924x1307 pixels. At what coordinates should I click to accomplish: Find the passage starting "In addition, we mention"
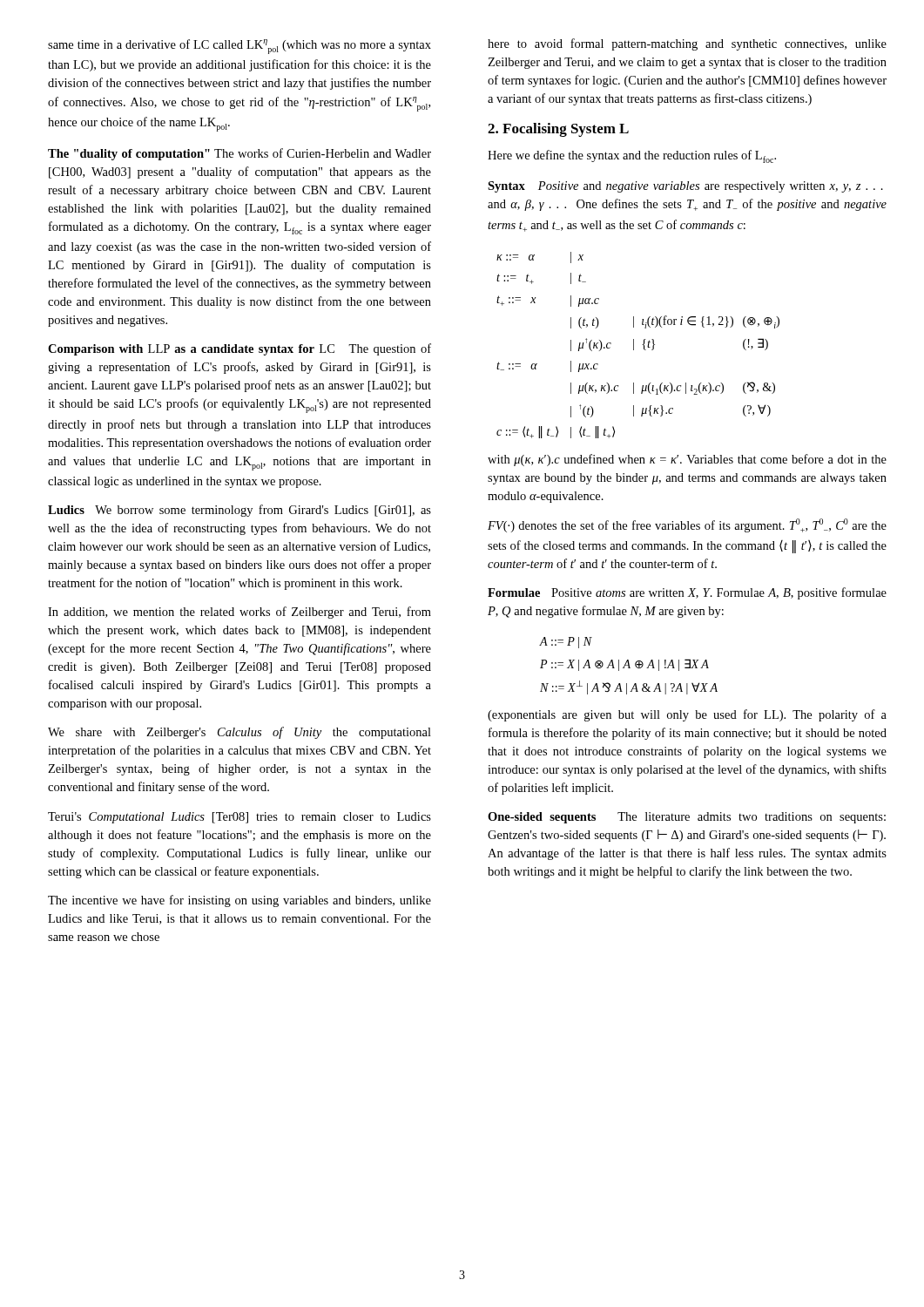click(239, 658)
